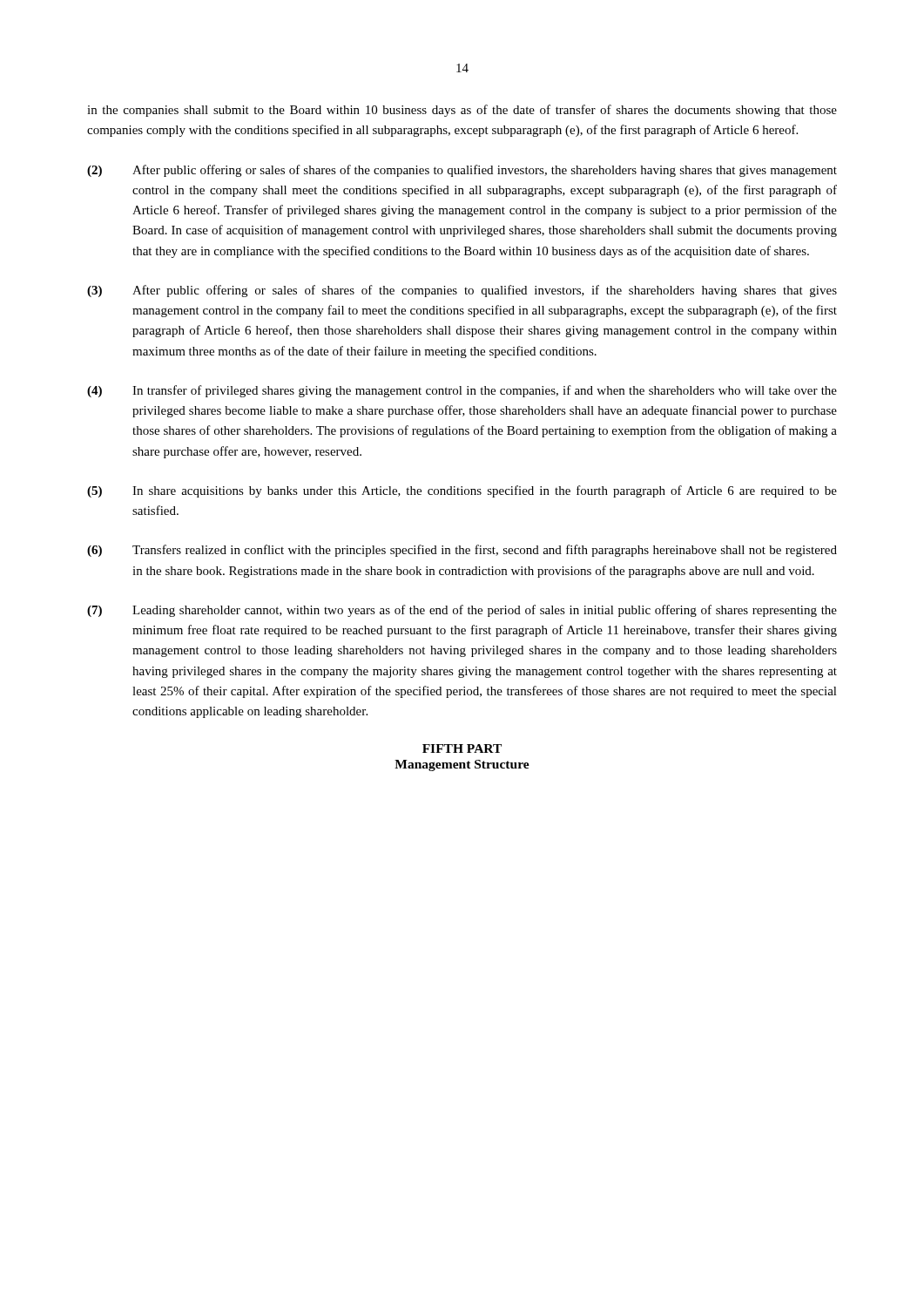924x1307 pixels.
Task: Locate the region starting "in the companies shall submit"
Action: [462, 120]
